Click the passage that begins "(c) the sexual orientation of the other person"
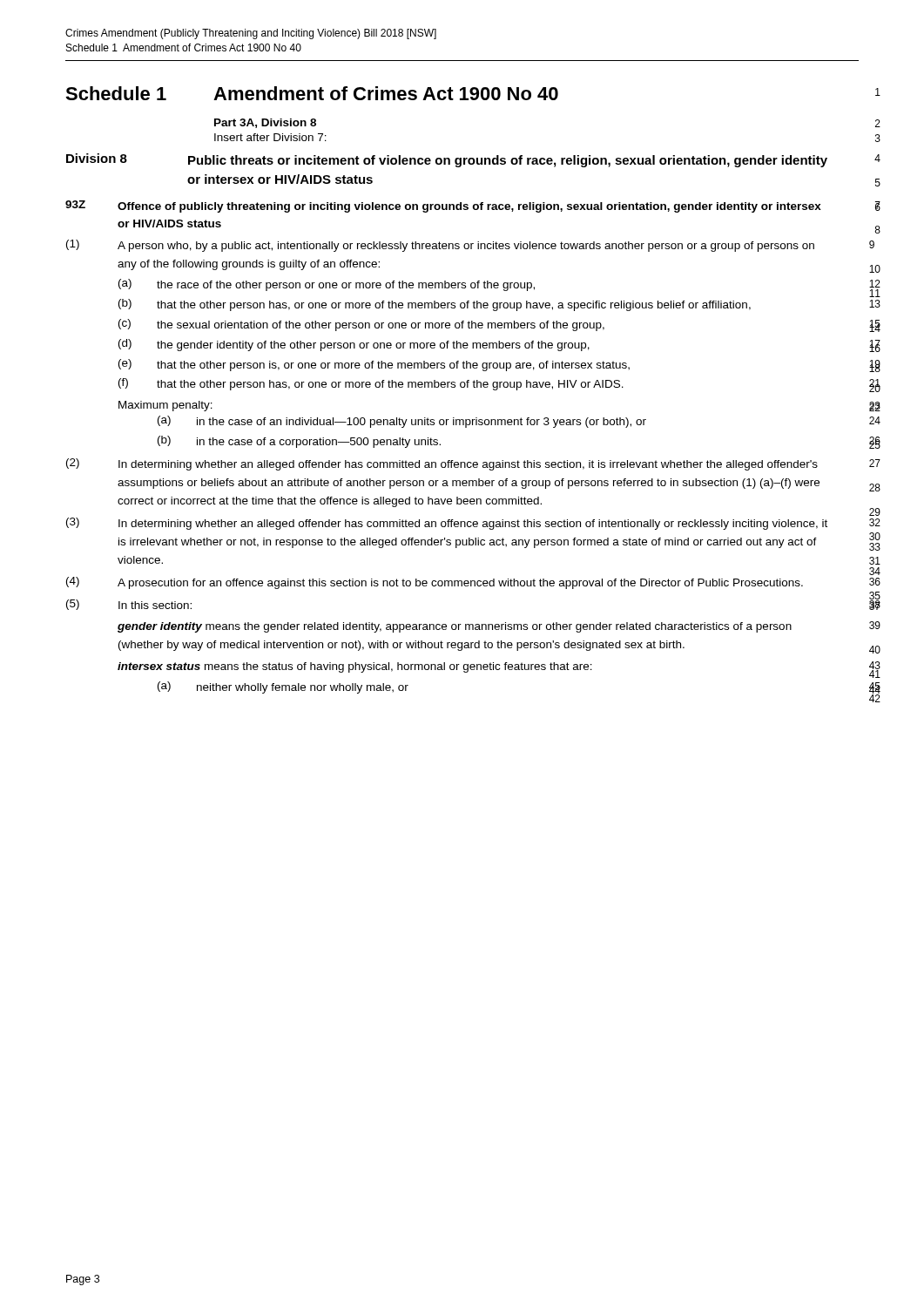The width and height of the screenshot is (924, 1307). pos(475,325)
